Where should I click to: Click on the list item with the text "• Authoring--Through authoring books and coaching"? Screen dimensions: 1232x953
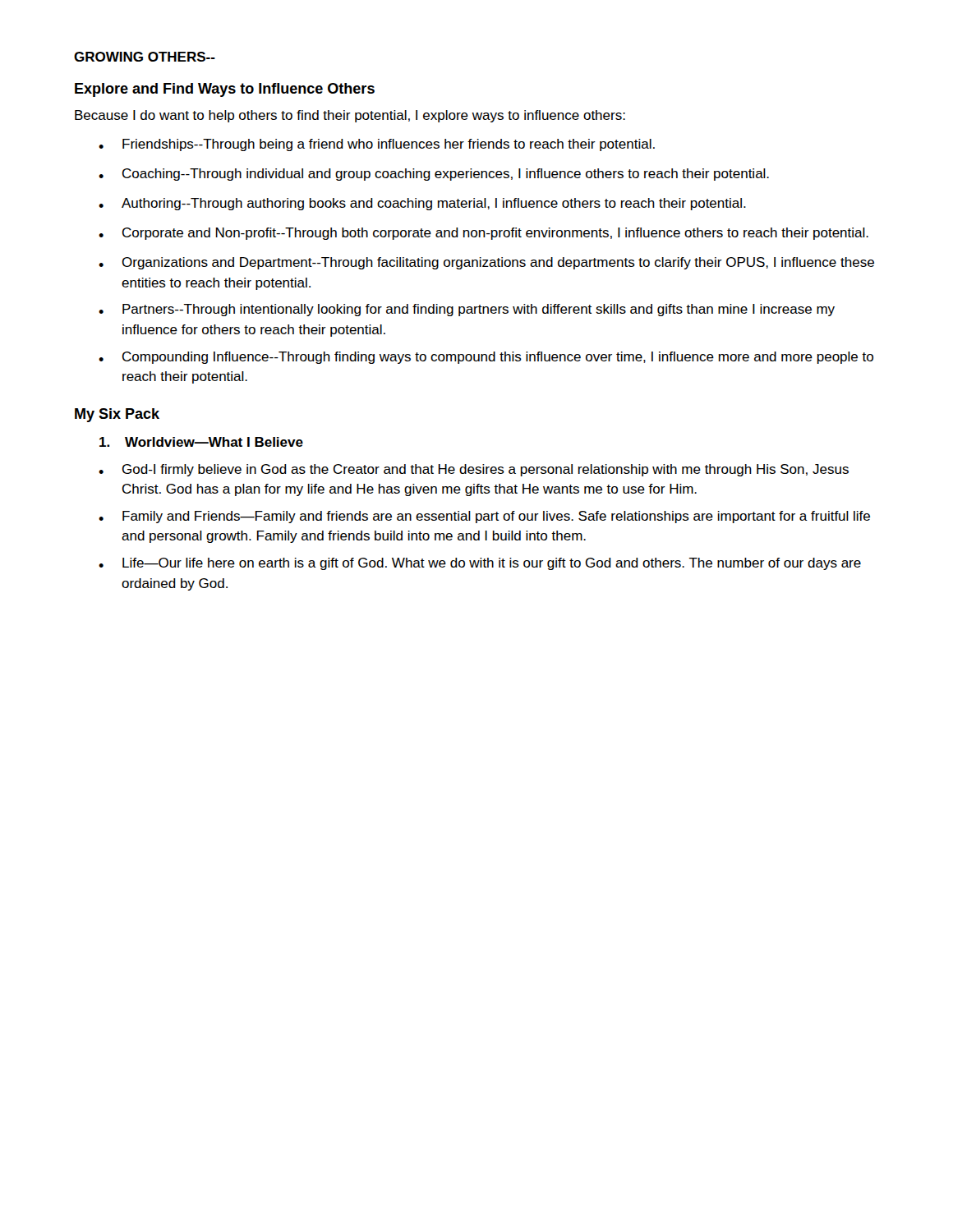click(489, 205)
